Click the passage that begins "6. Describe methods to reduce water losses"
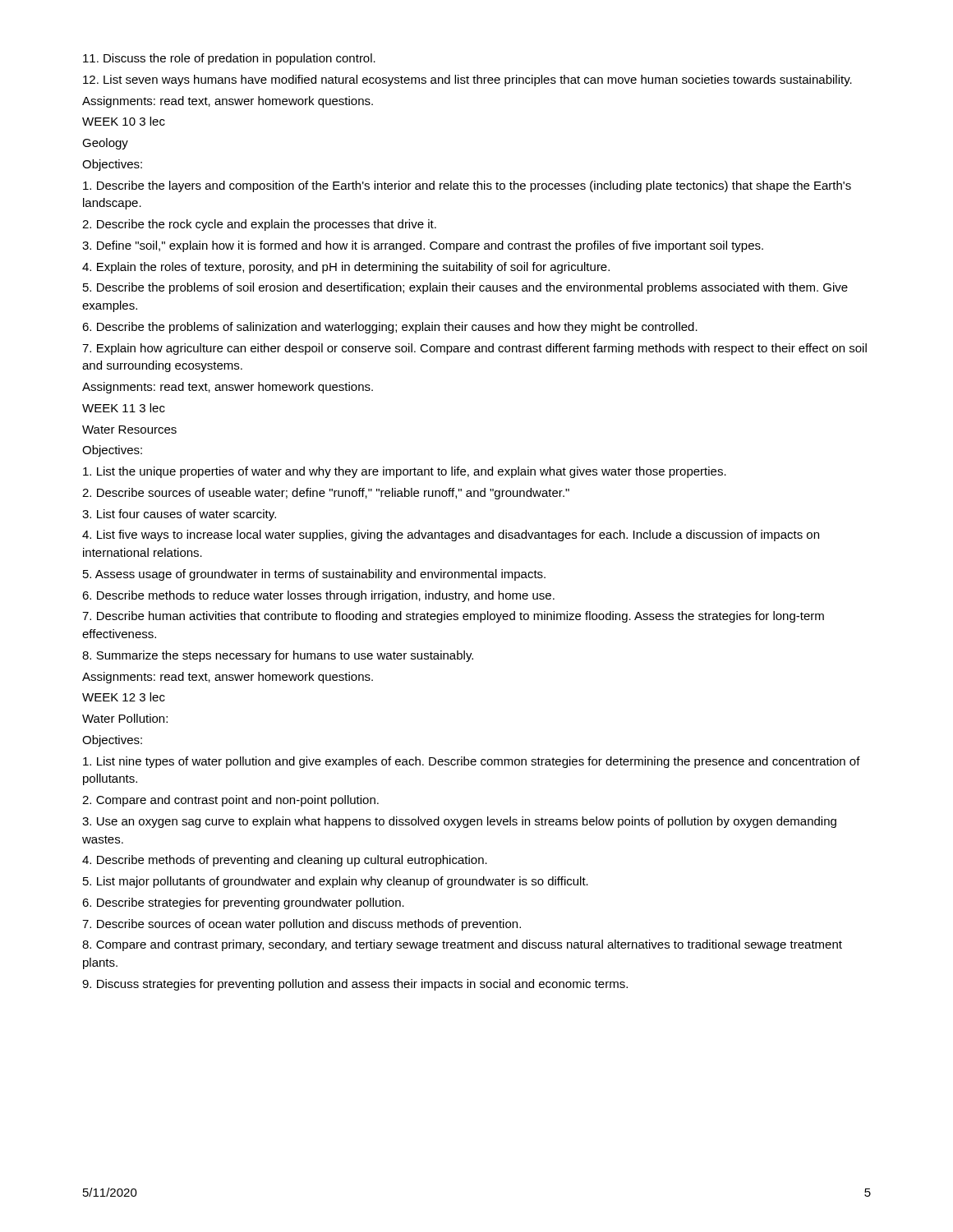This screenshot has width=953, height=1232. point(319,595)
